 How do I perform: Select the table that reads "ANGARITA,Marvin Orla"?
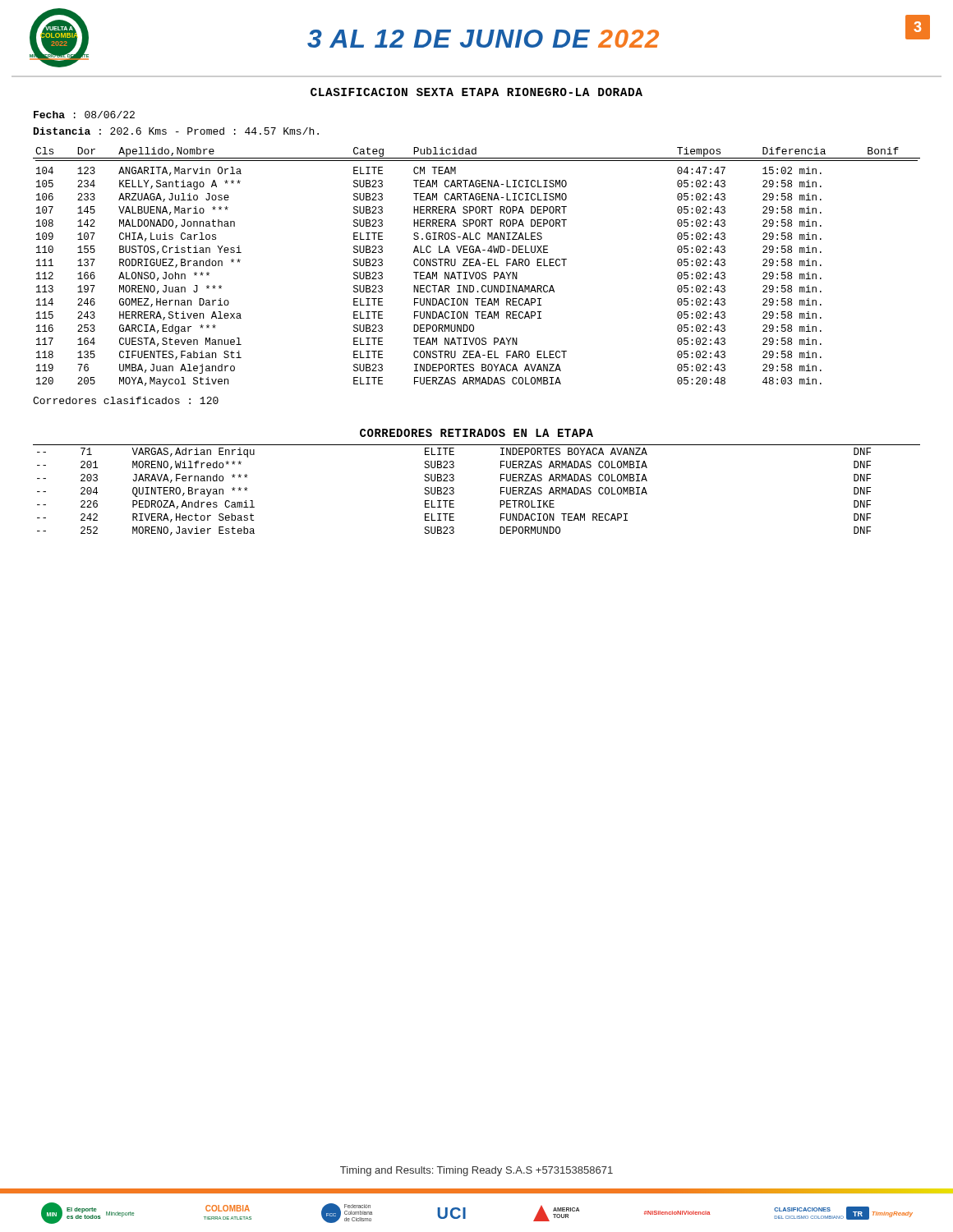(476, 267)
